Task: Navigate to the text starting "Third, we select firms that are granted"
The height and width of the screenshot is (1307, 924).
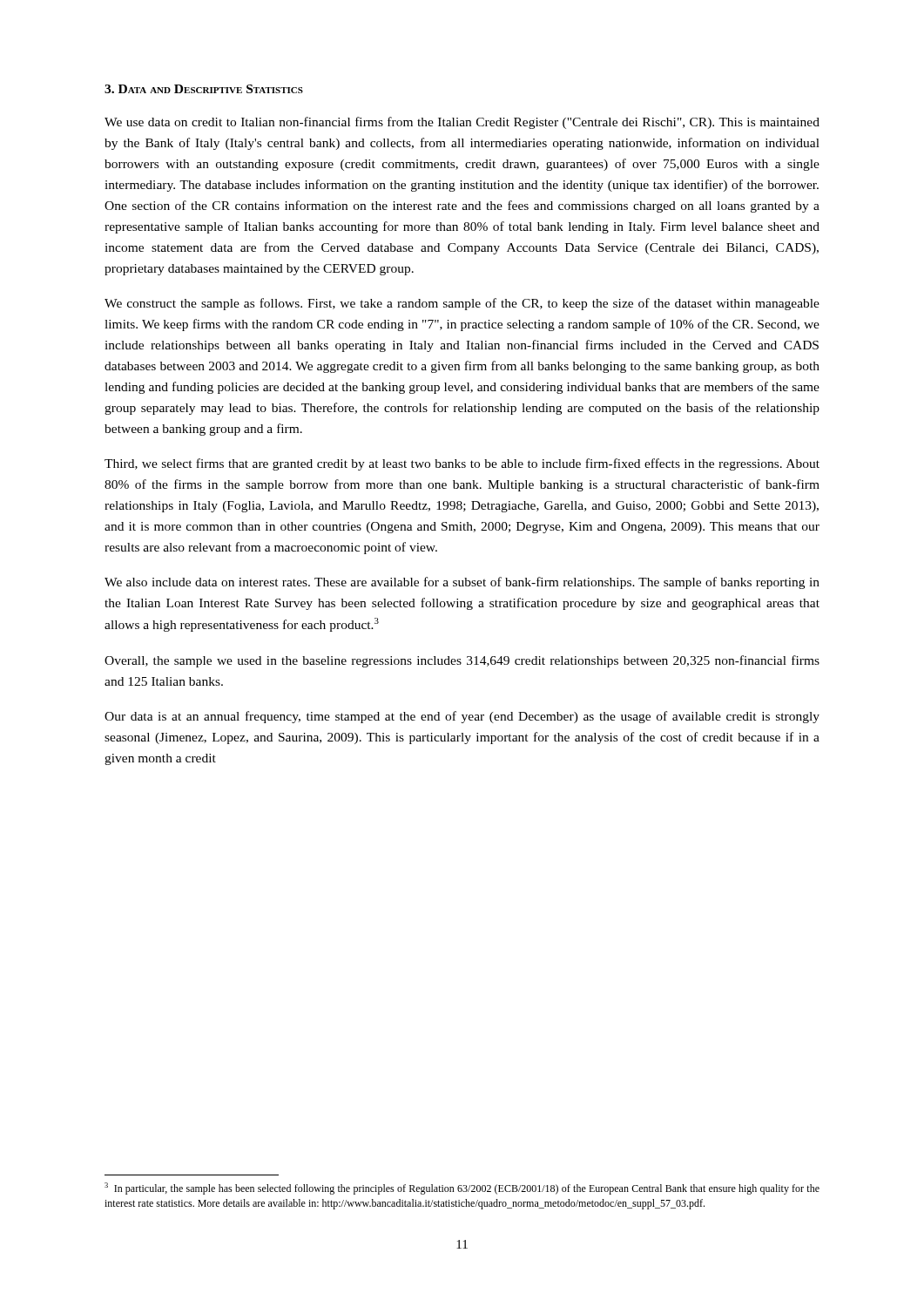Action: point(462,506)
